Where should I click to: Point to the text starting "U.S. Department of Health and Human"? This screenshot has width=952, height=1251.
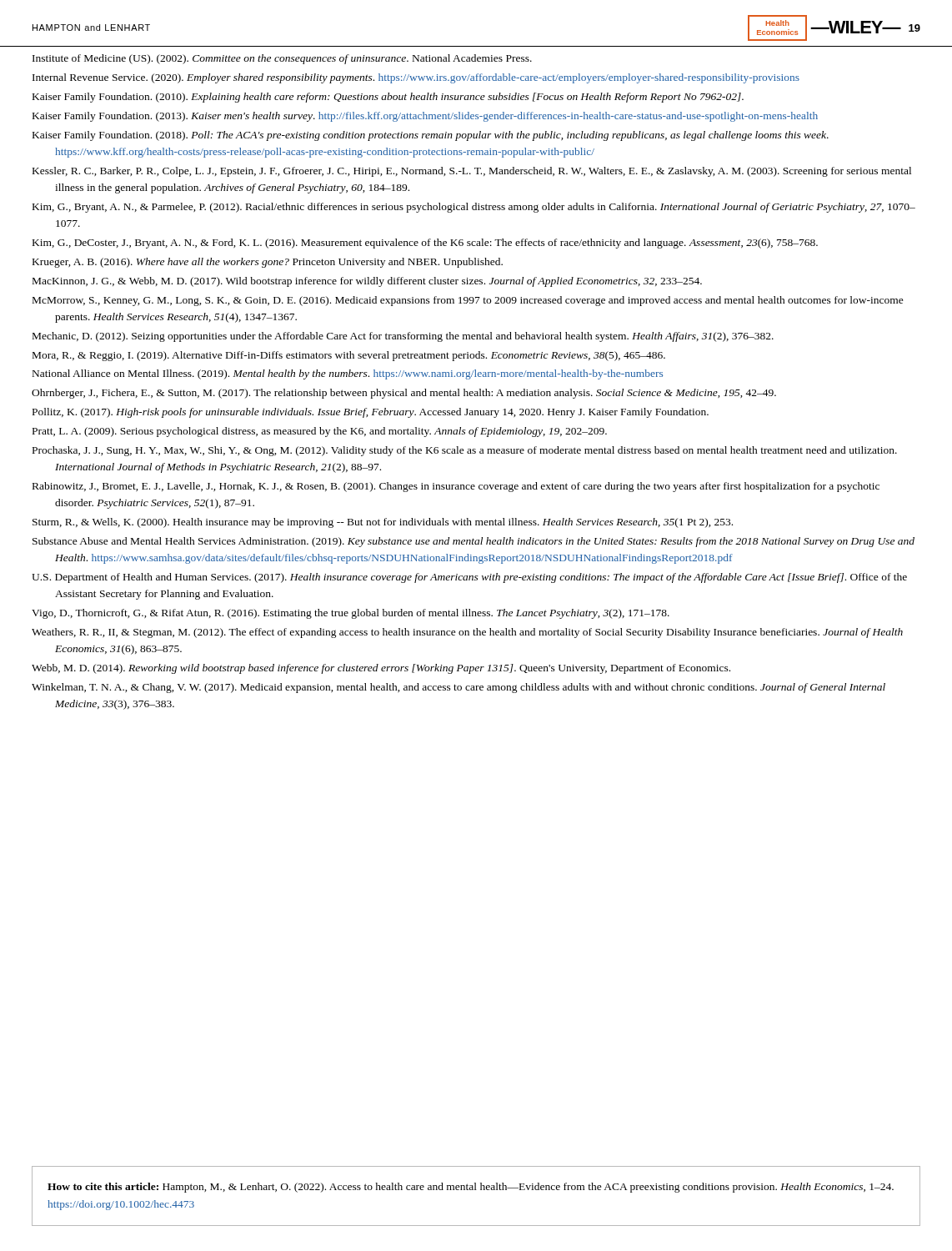coord(469,585)
